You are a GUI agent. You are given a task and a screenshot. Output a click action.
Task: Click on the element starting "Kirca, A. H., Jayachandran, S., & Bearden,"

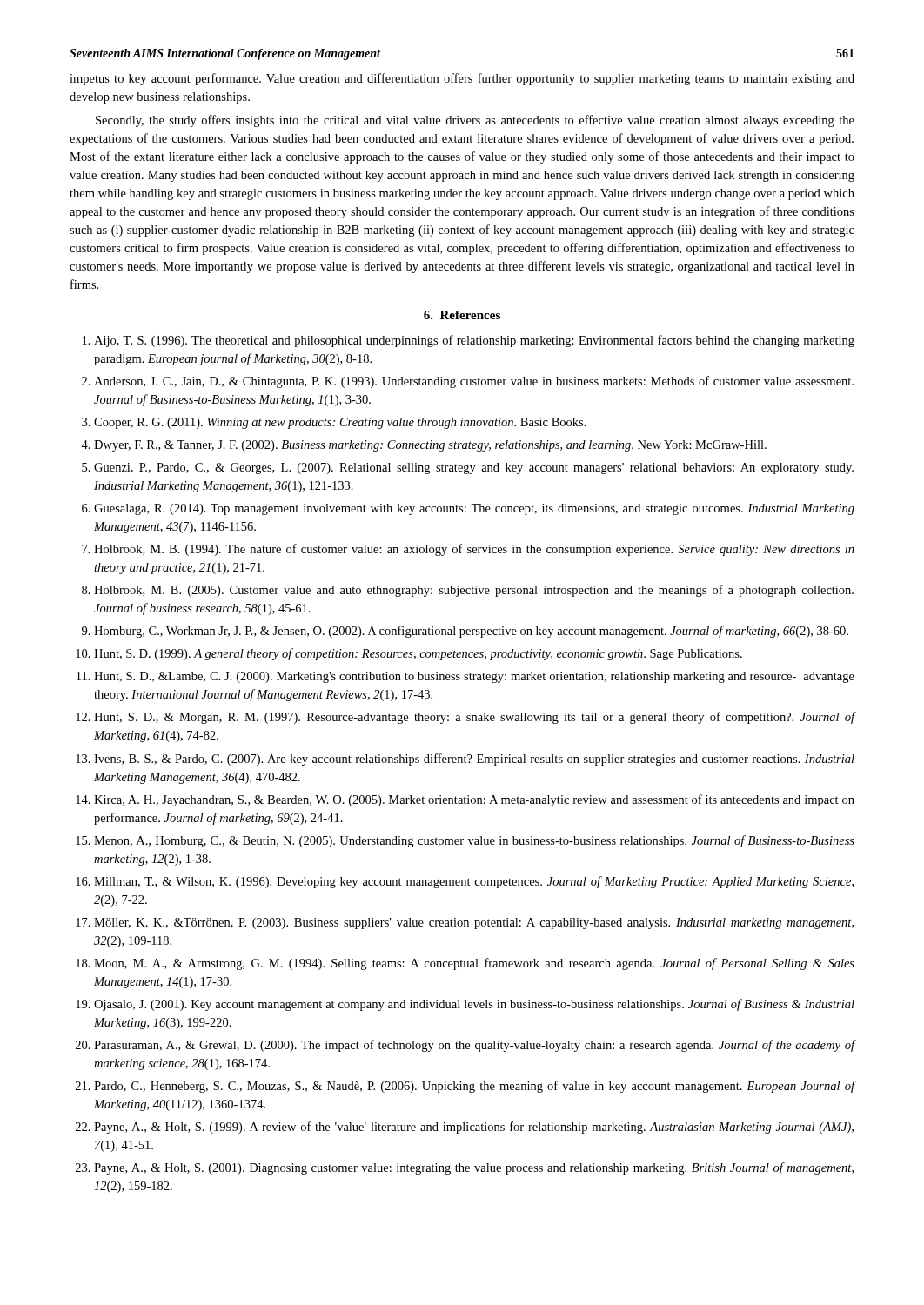tap(474, 808)
